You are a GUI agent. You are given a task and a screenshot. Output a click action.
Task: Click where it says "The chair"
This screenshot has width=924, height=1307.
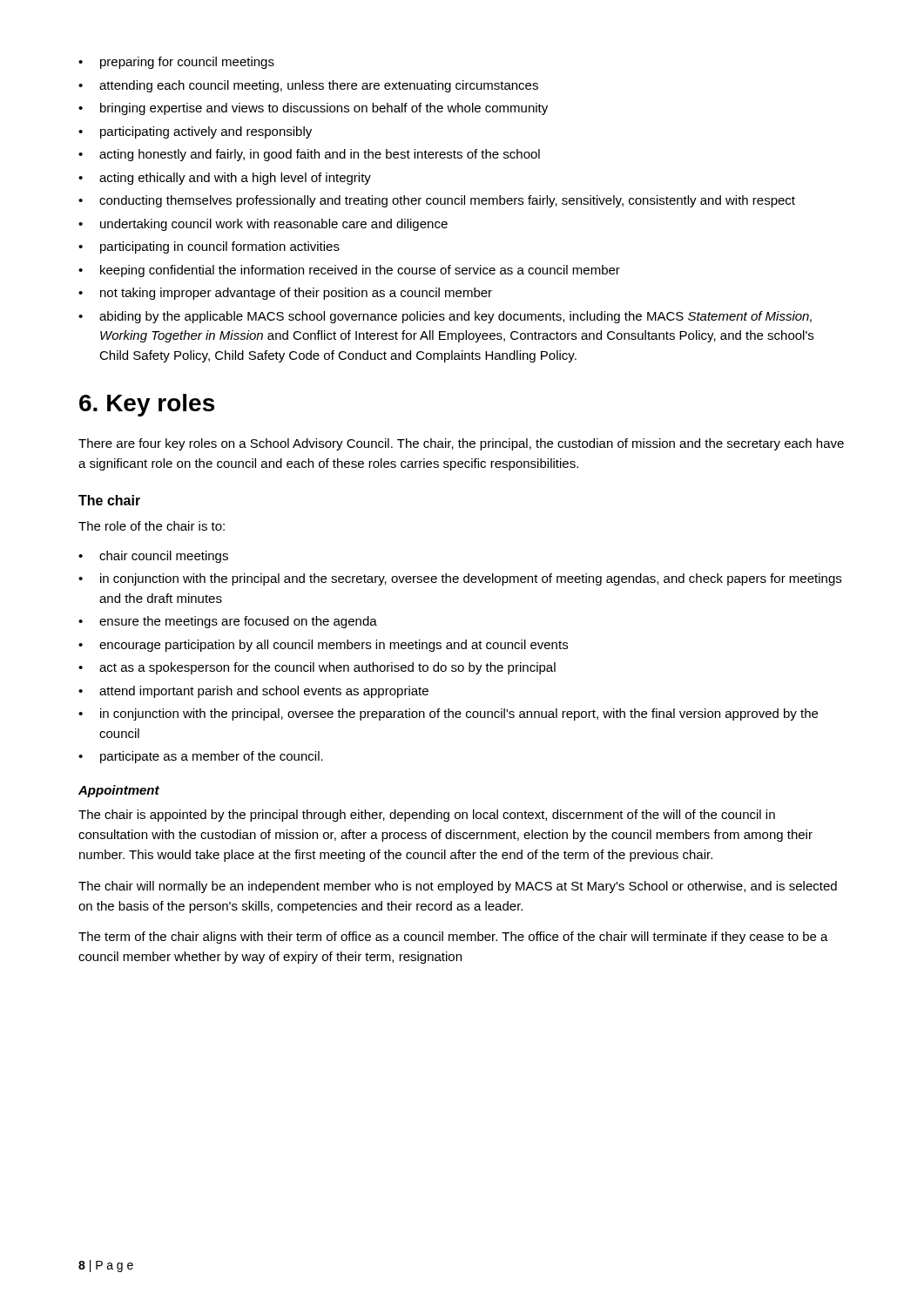[x=109, y=500]
